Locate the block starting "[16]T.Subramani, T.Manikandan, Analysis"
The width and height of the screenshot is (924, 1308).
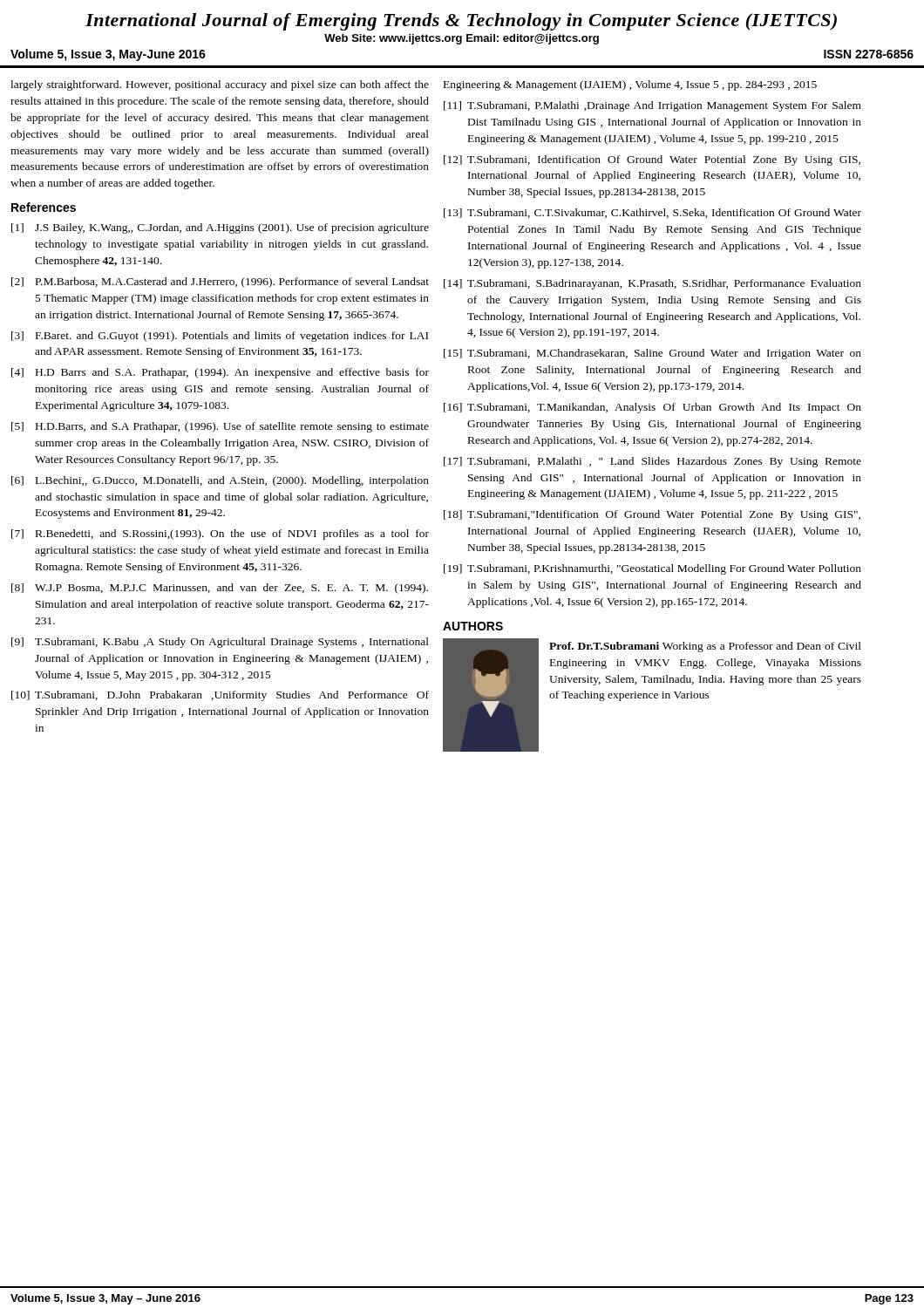click(x=652, y=424)
